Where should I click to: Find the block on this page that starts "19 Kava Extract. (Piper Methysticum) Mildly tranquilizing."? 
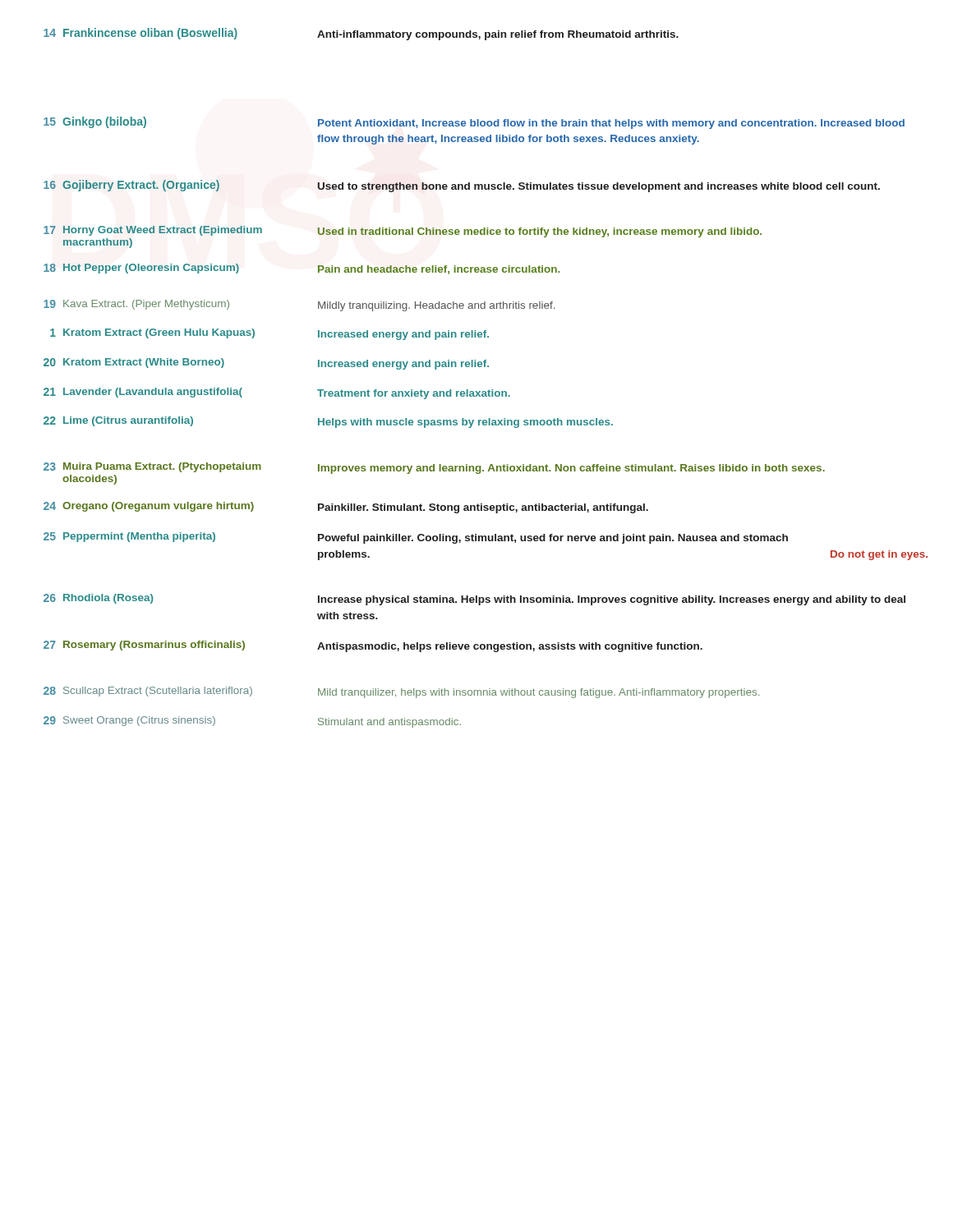pyautogui.click(x=476, y=304)
